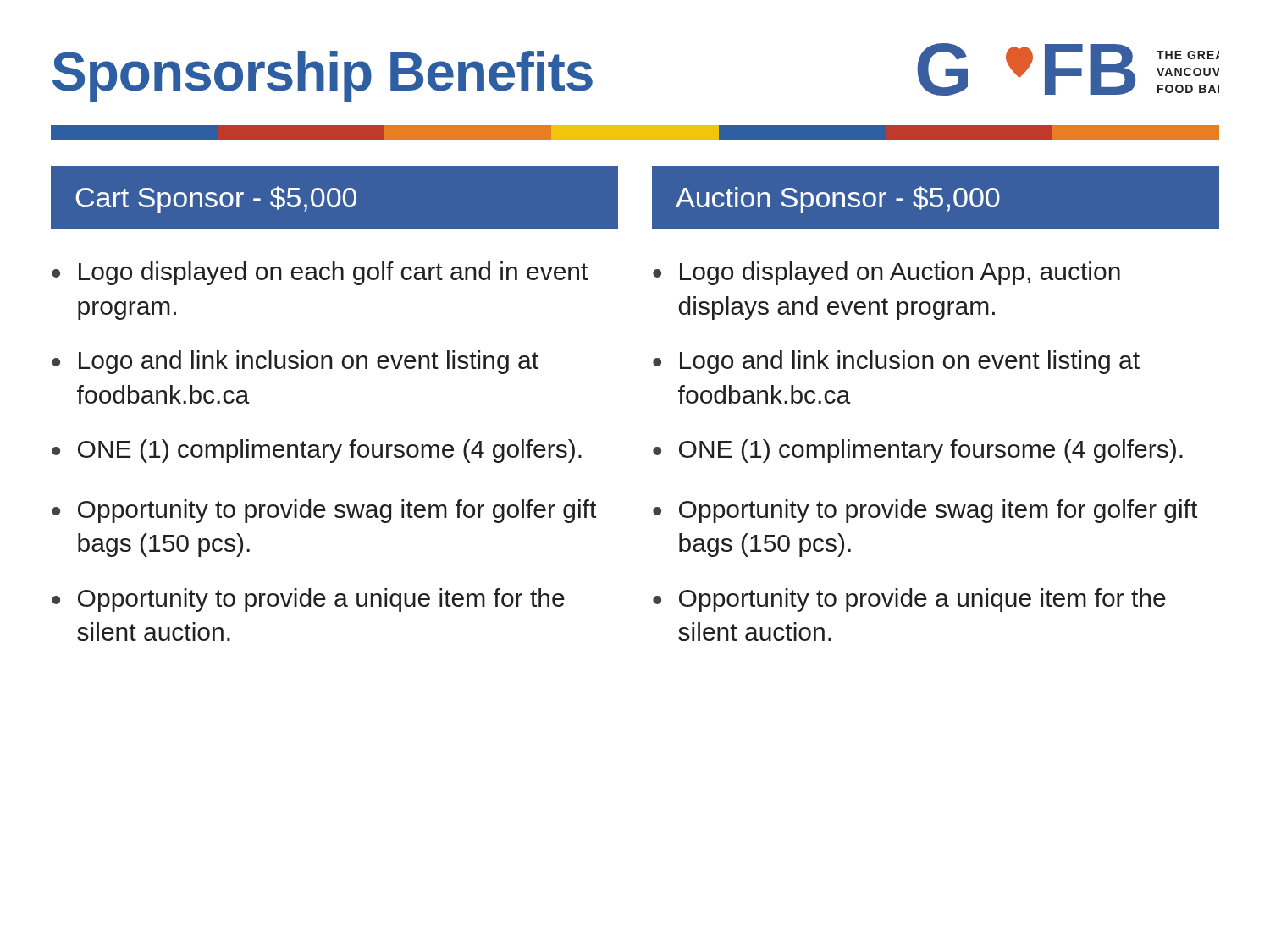Find the passage starting "• Logo displayed on Auction App, auction displays"
The height and width of the screenshot is (952, 1270).
tap(936, 289)
